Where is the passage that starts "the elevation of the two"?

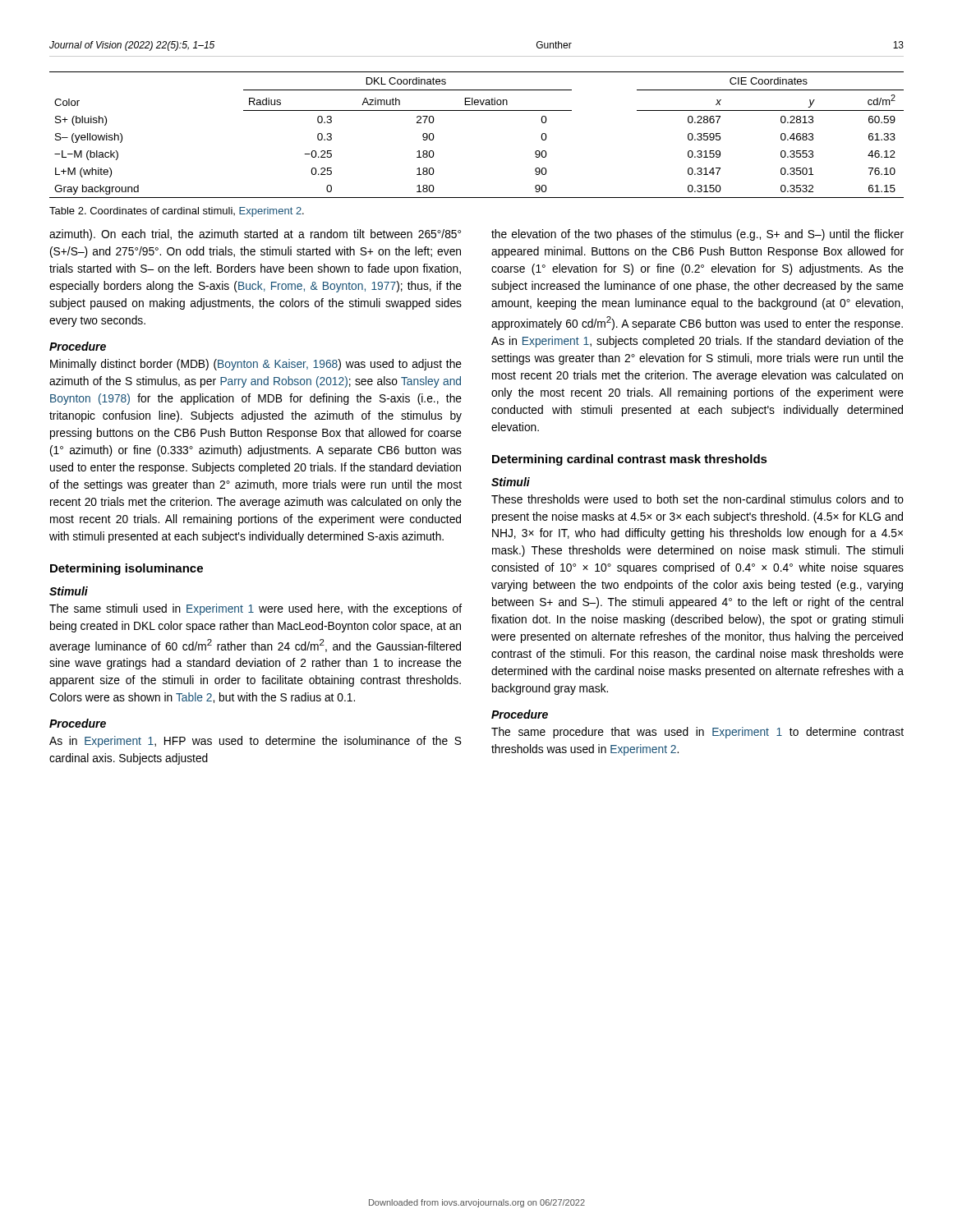[698, 332]
